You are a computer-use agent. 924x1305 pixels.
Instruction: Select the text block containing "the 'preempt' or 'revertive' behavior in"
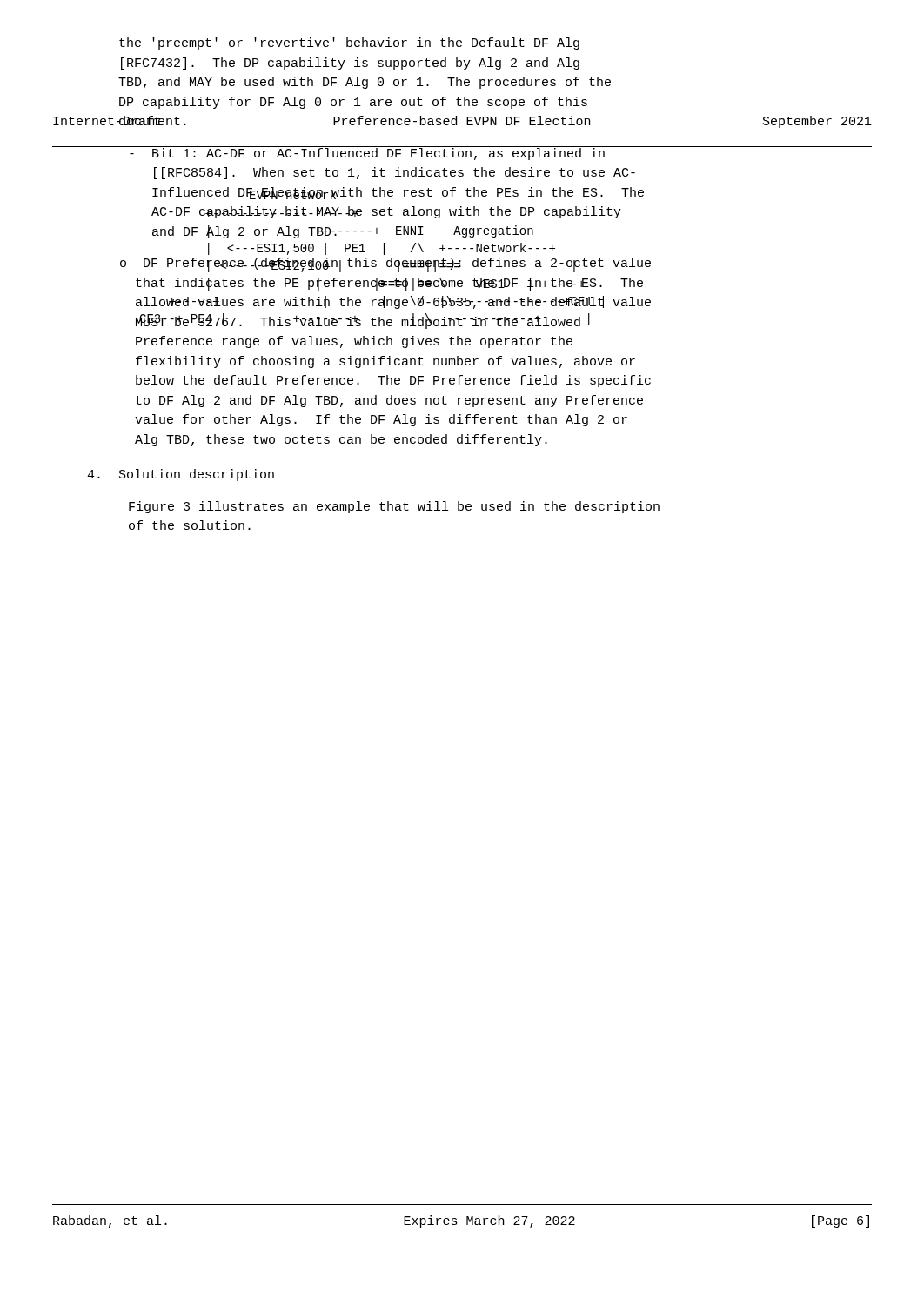click(x=349, y=83)
